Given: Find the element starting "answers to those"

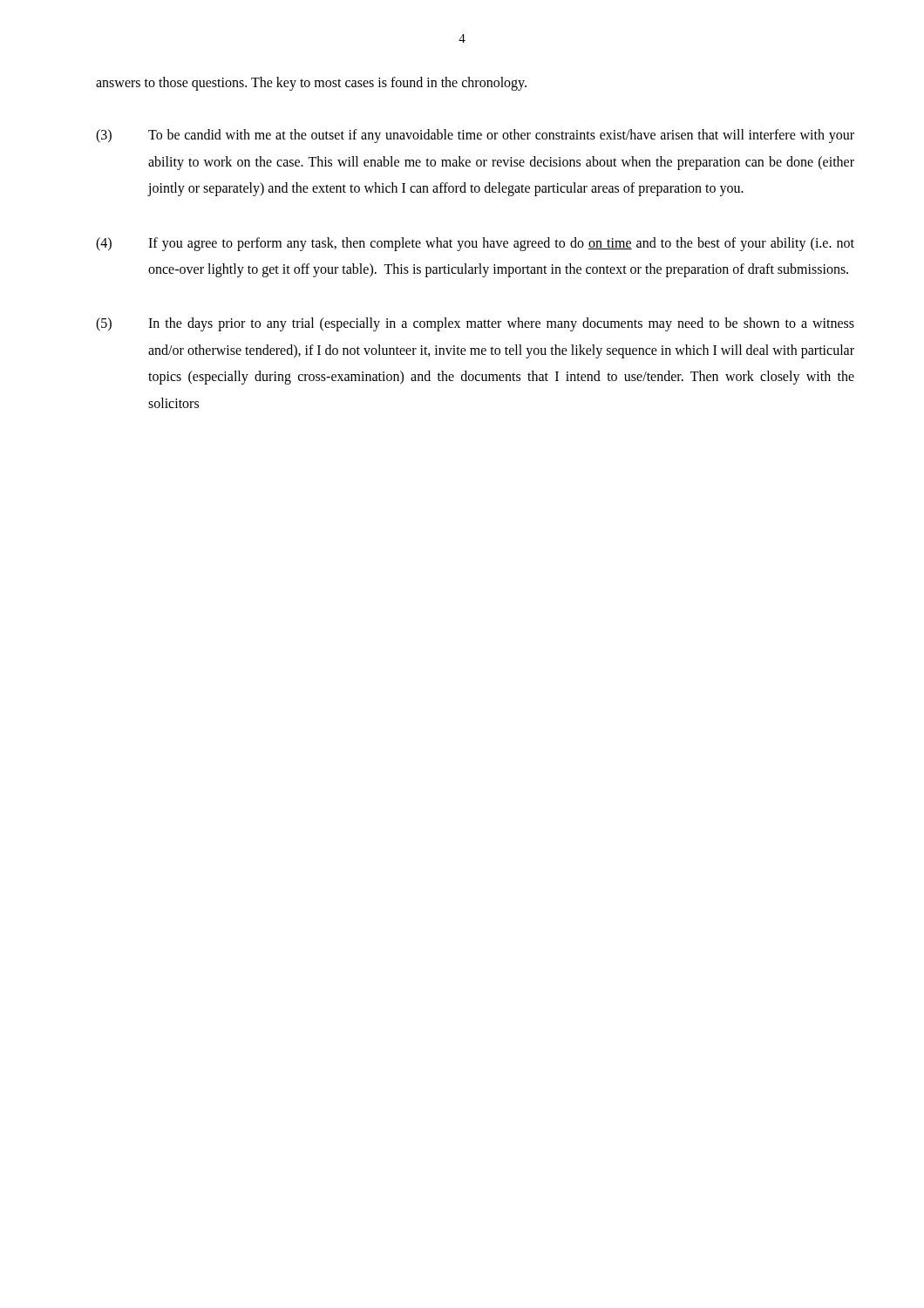Looking at the screenshot, I should tap(312, 82).
